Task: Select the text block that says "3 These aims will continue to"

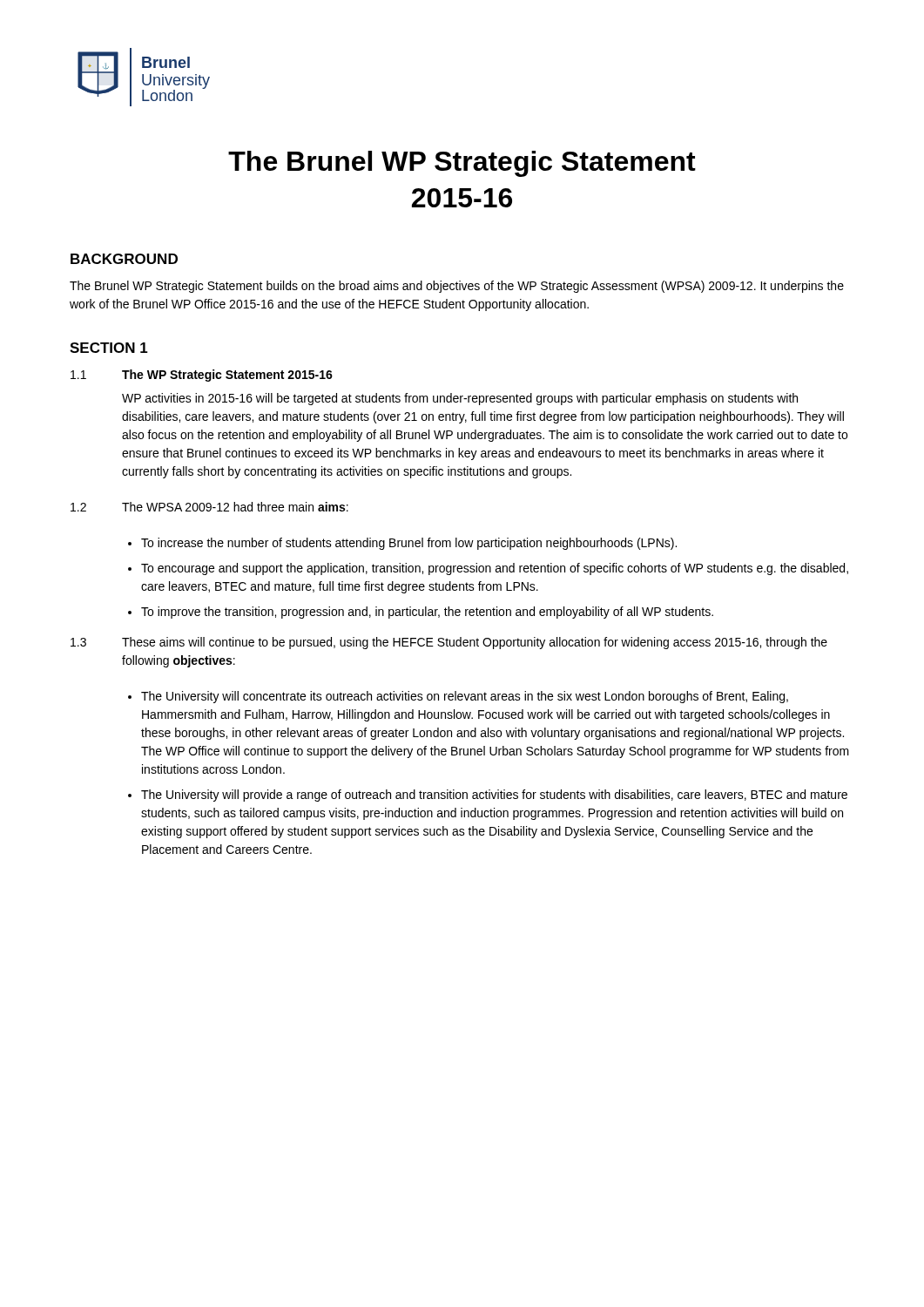Action: click(x=462, y=655)
